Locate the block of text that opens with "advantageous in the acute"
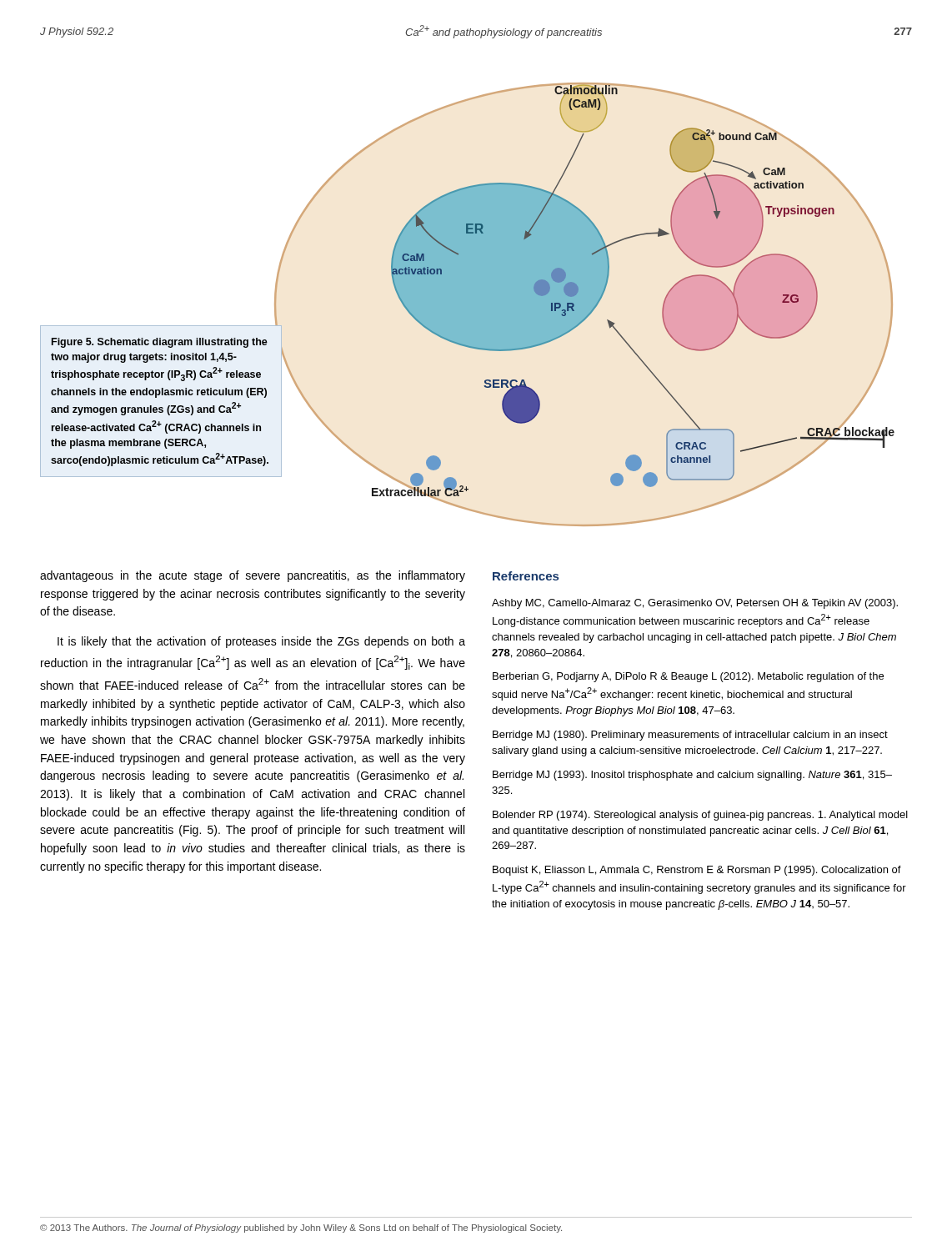Image resolution: width=952 pixels, height=1251 pixels. (x=253, y=722)
